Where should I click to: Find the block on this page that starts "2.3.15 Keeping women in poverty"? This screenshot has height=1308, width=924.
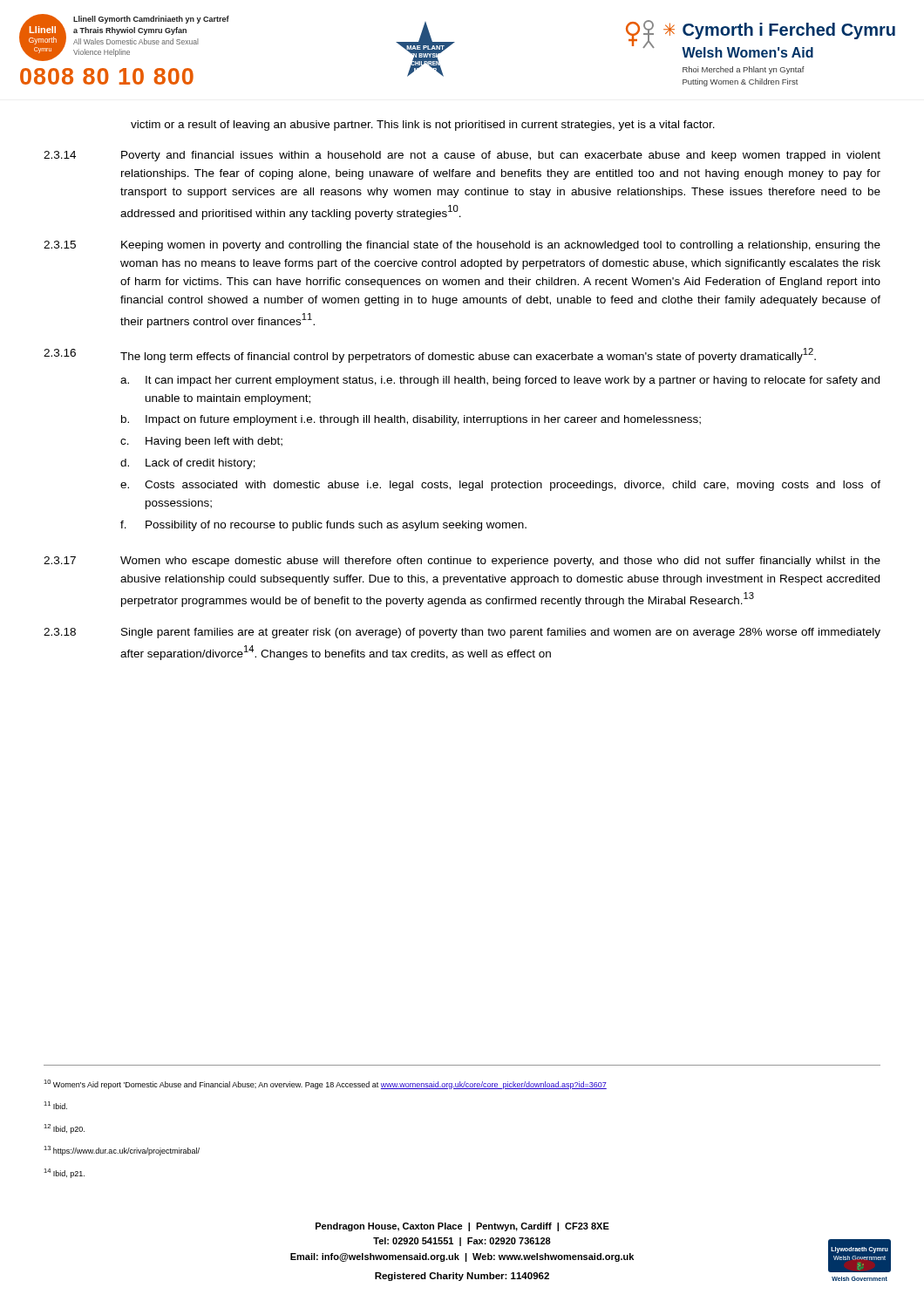462,284
